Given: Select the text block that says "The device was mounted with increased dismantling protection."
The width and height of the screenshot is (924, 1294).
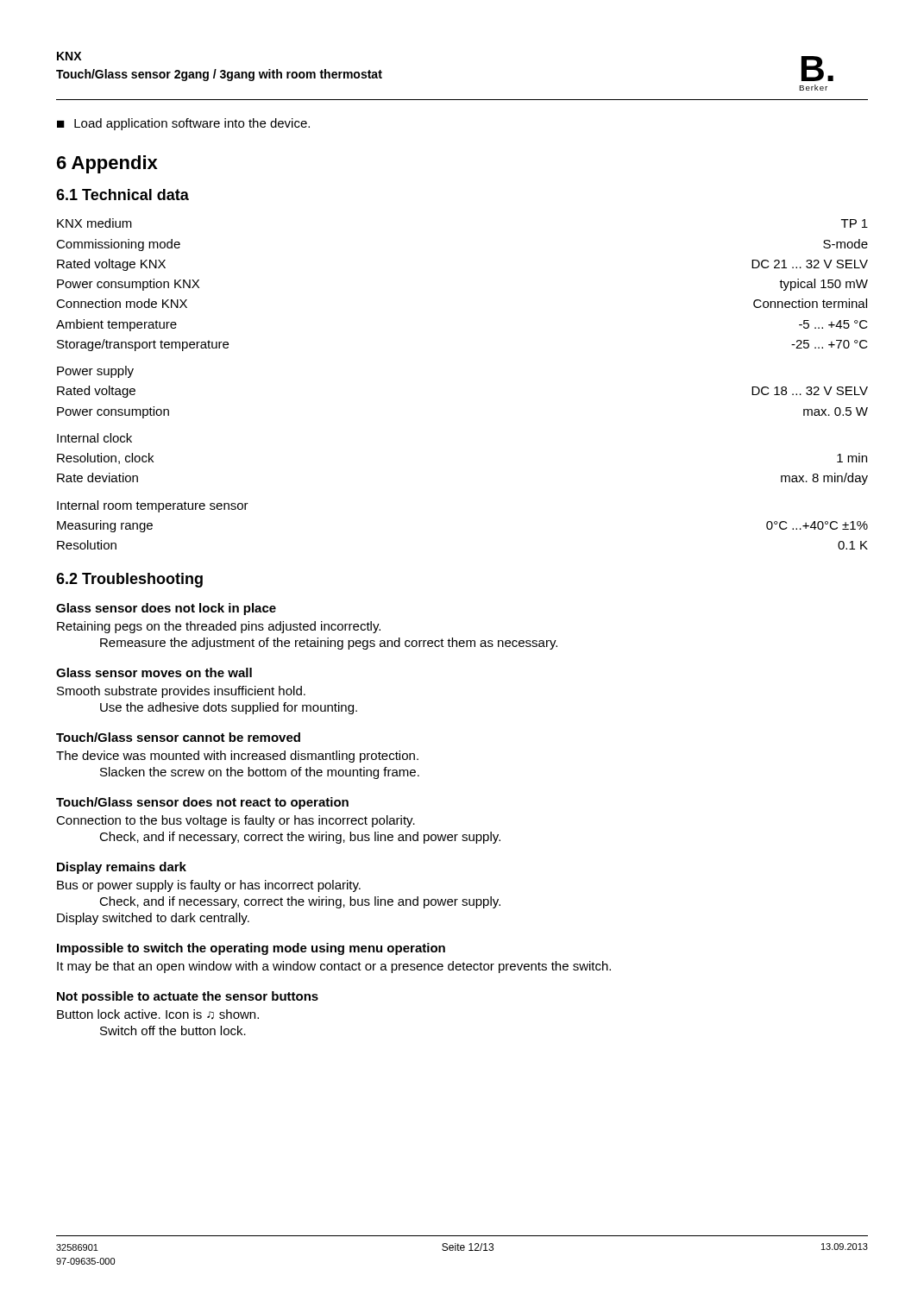Looking at the screenshot, I should [237, 757].
